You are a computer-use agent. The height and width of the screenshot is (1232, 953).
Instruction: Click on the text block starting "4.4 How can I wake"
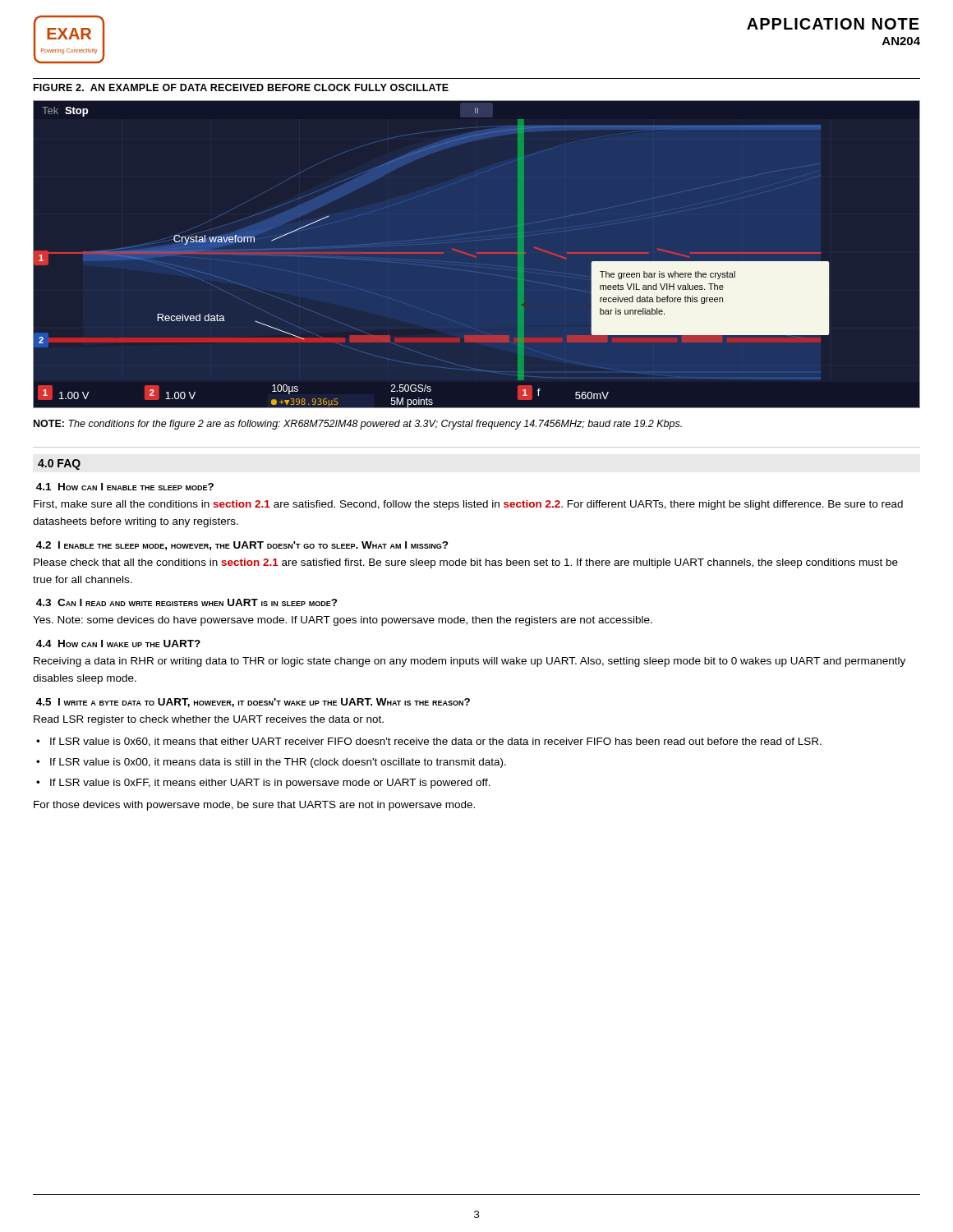coord(117,644)
